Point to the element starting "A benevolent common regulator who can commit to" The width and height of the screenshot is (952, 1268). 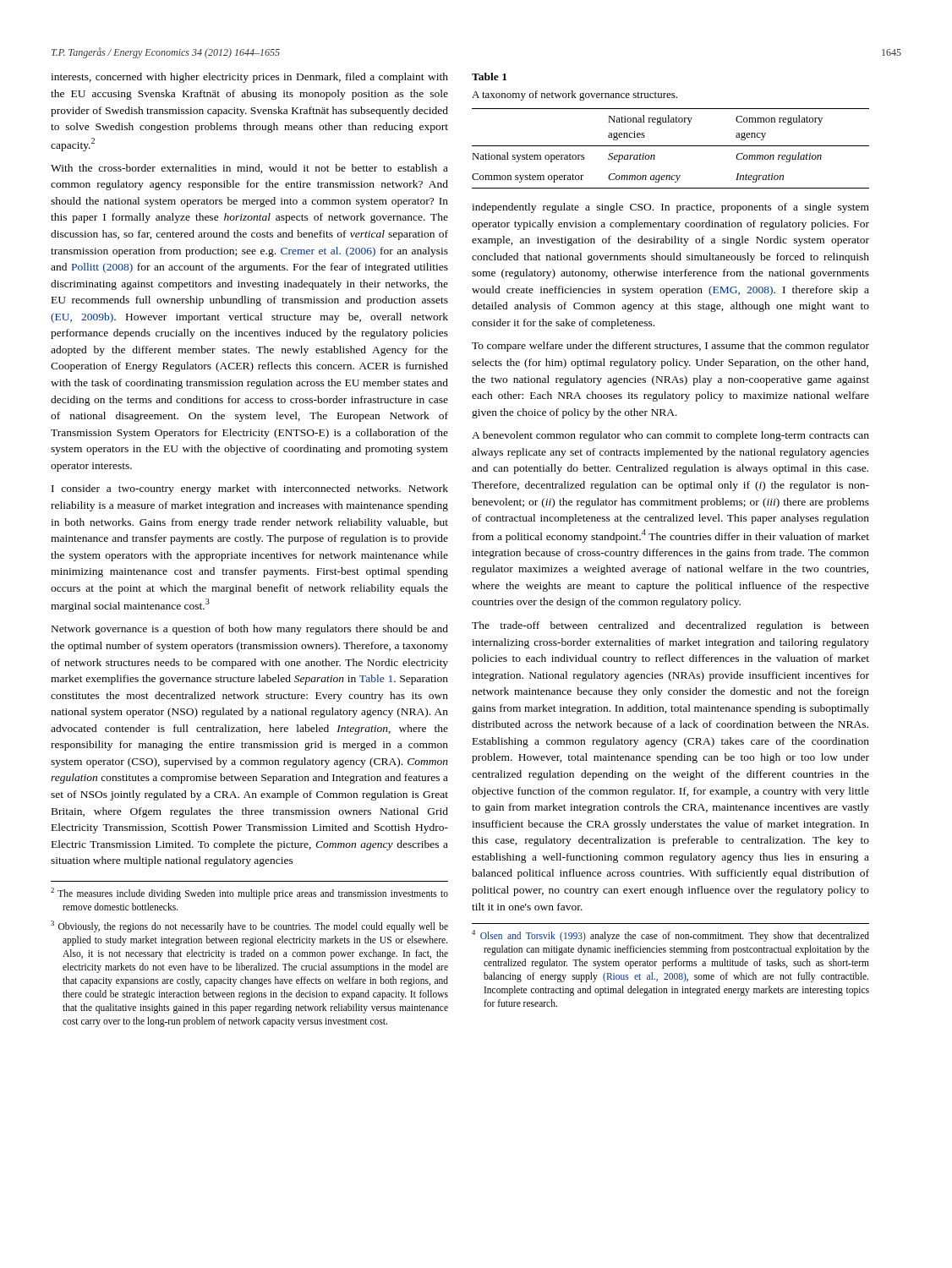point(670,519)
